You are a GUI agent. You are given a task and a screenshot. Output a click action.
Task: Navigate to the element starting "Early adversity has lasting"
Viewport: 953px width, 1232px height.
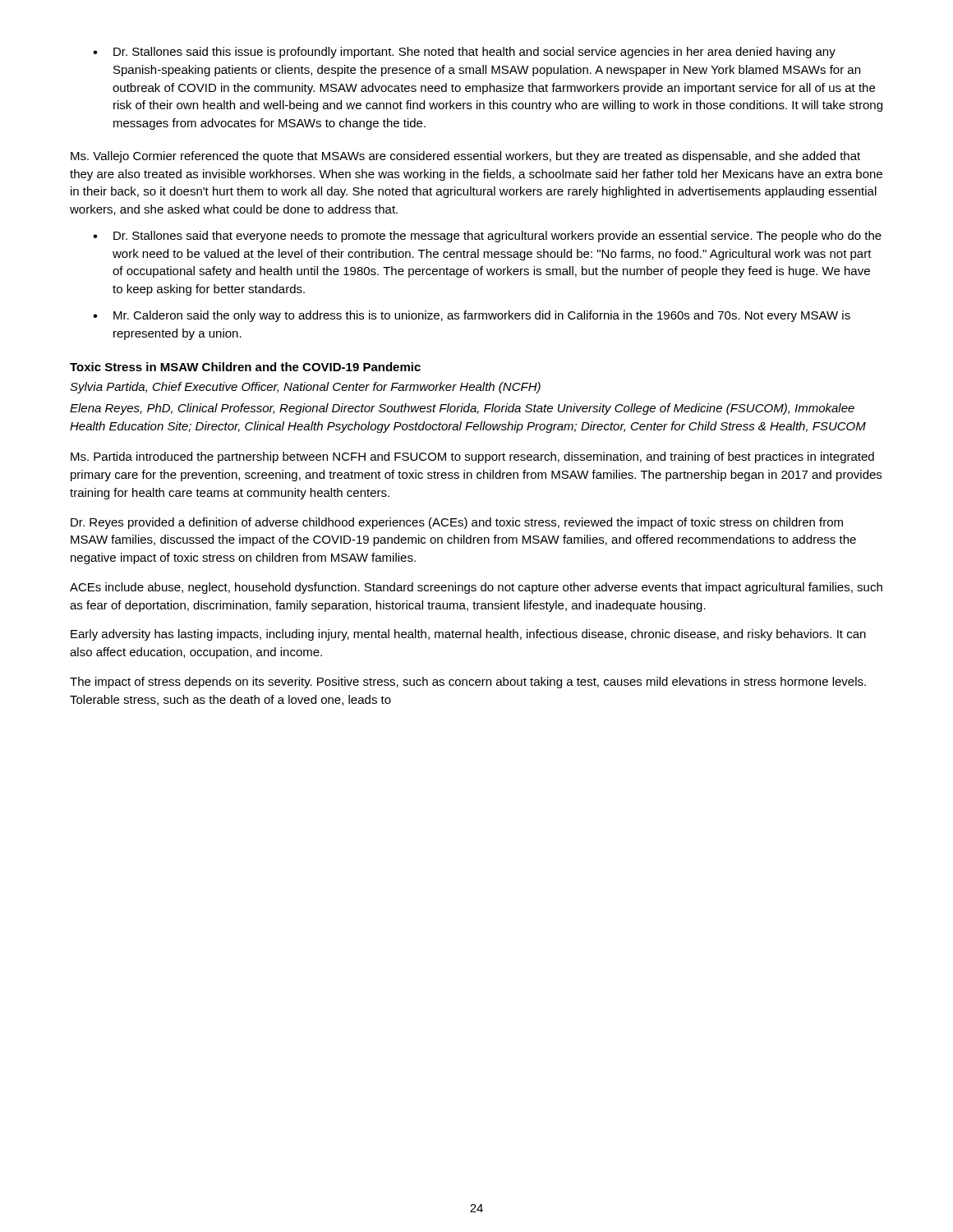(x=468, y=643)
